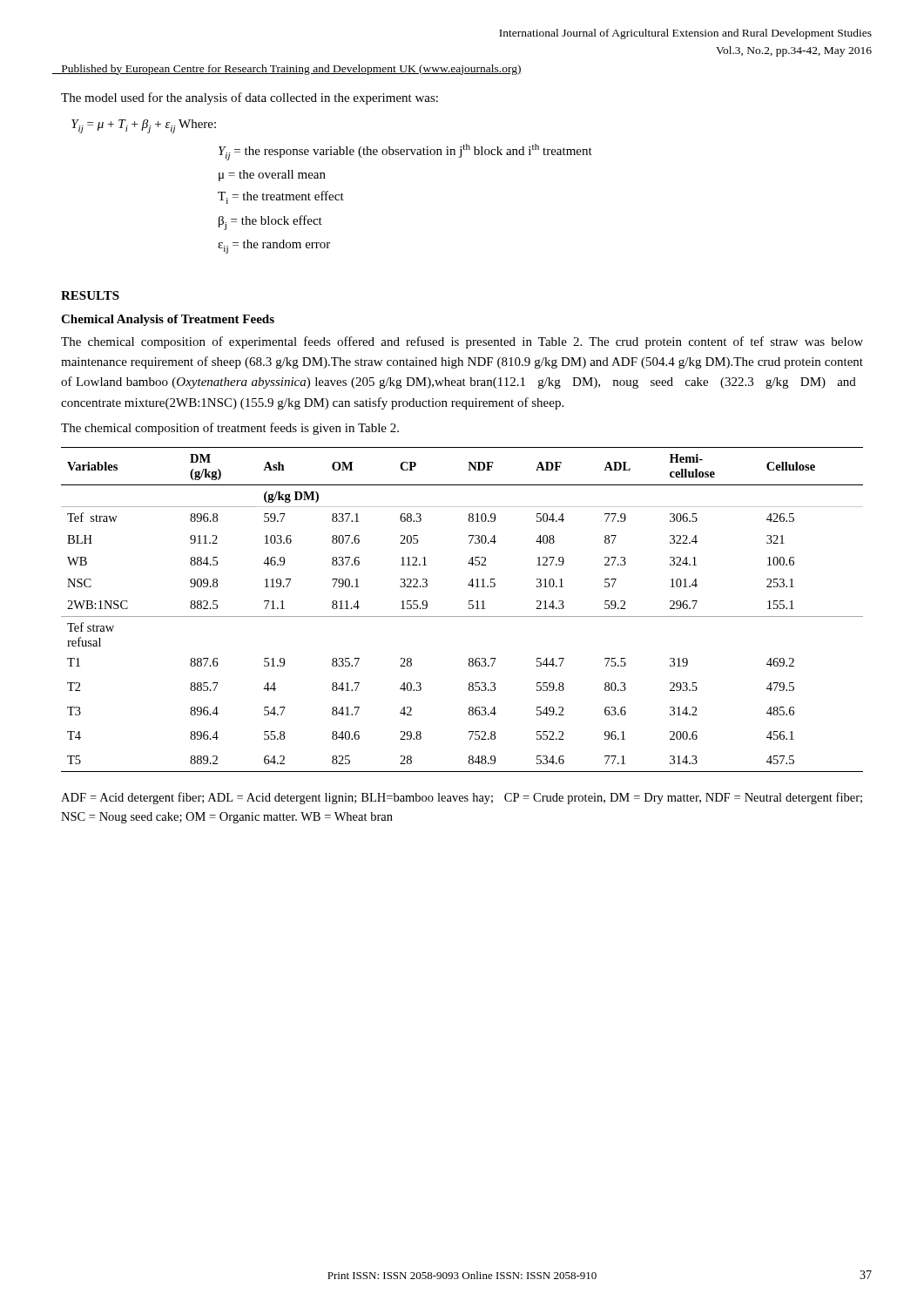Point to the block starting "Chemical Analysis of"
Viewport: 924px width, 1307px height.
point(168,319)
